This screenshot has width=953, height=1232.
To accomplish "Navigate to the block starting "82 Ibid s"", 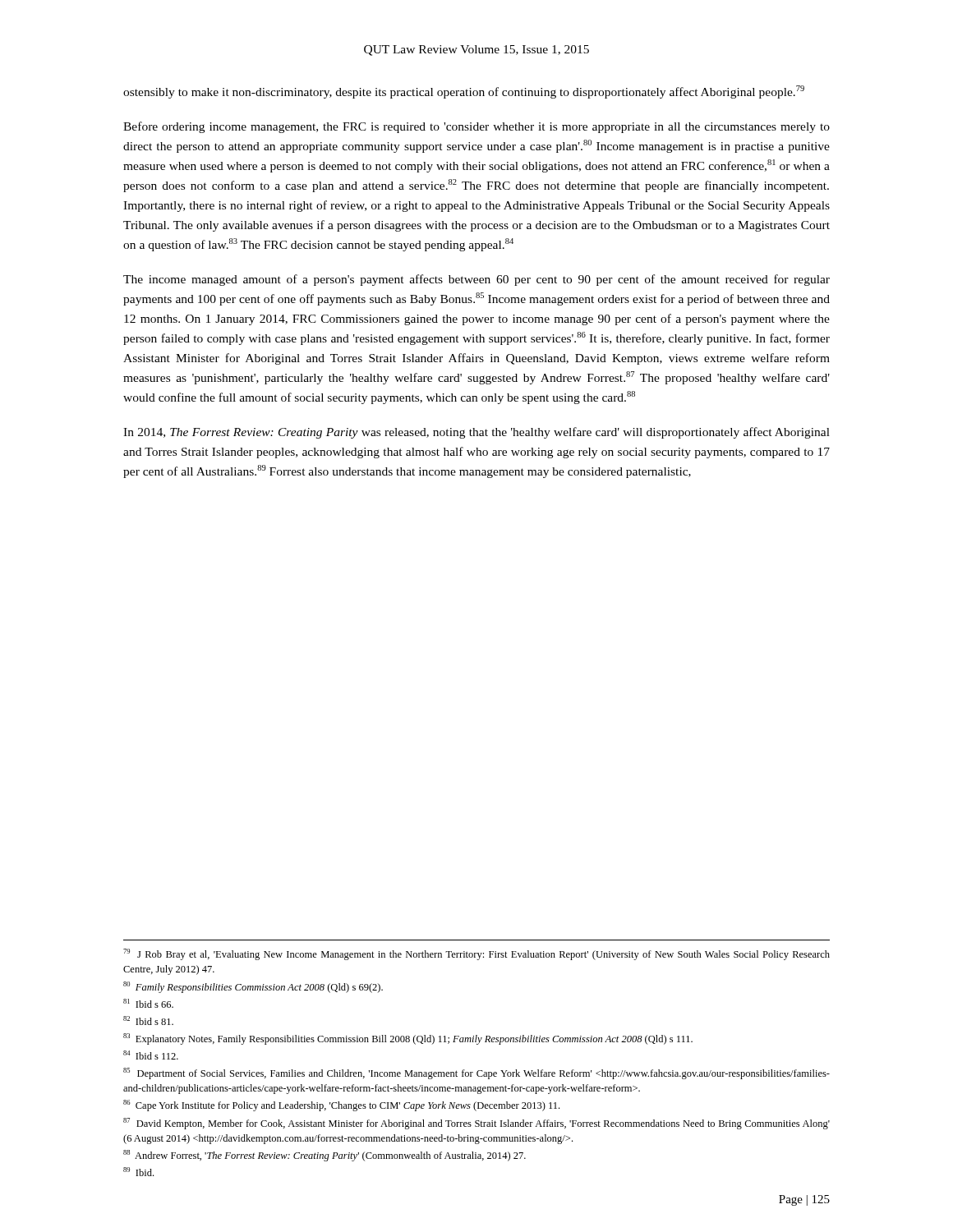I will pos(149,1021).
